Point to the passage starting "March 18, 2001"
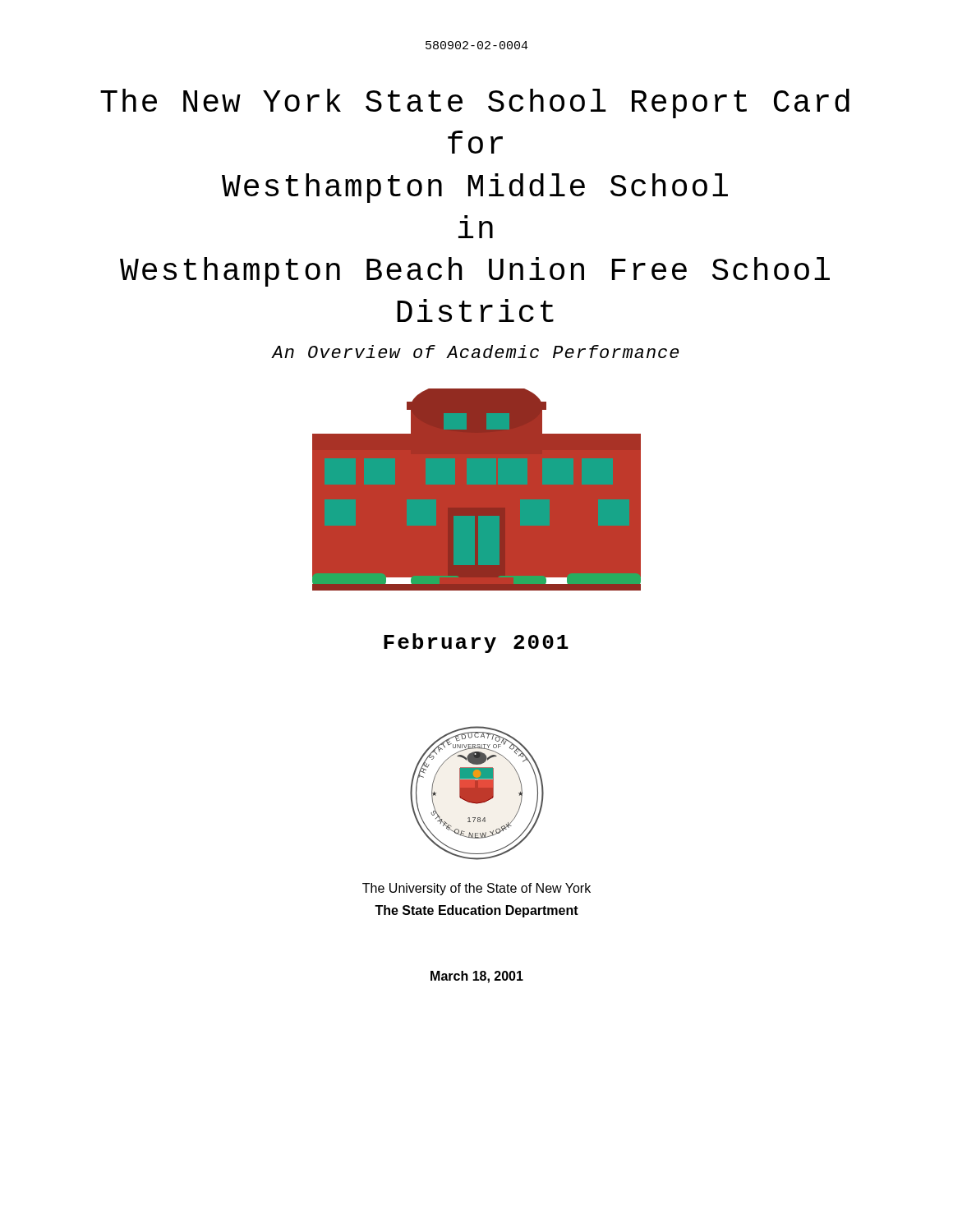This screenshot has height=1232, width=953. 476,976
